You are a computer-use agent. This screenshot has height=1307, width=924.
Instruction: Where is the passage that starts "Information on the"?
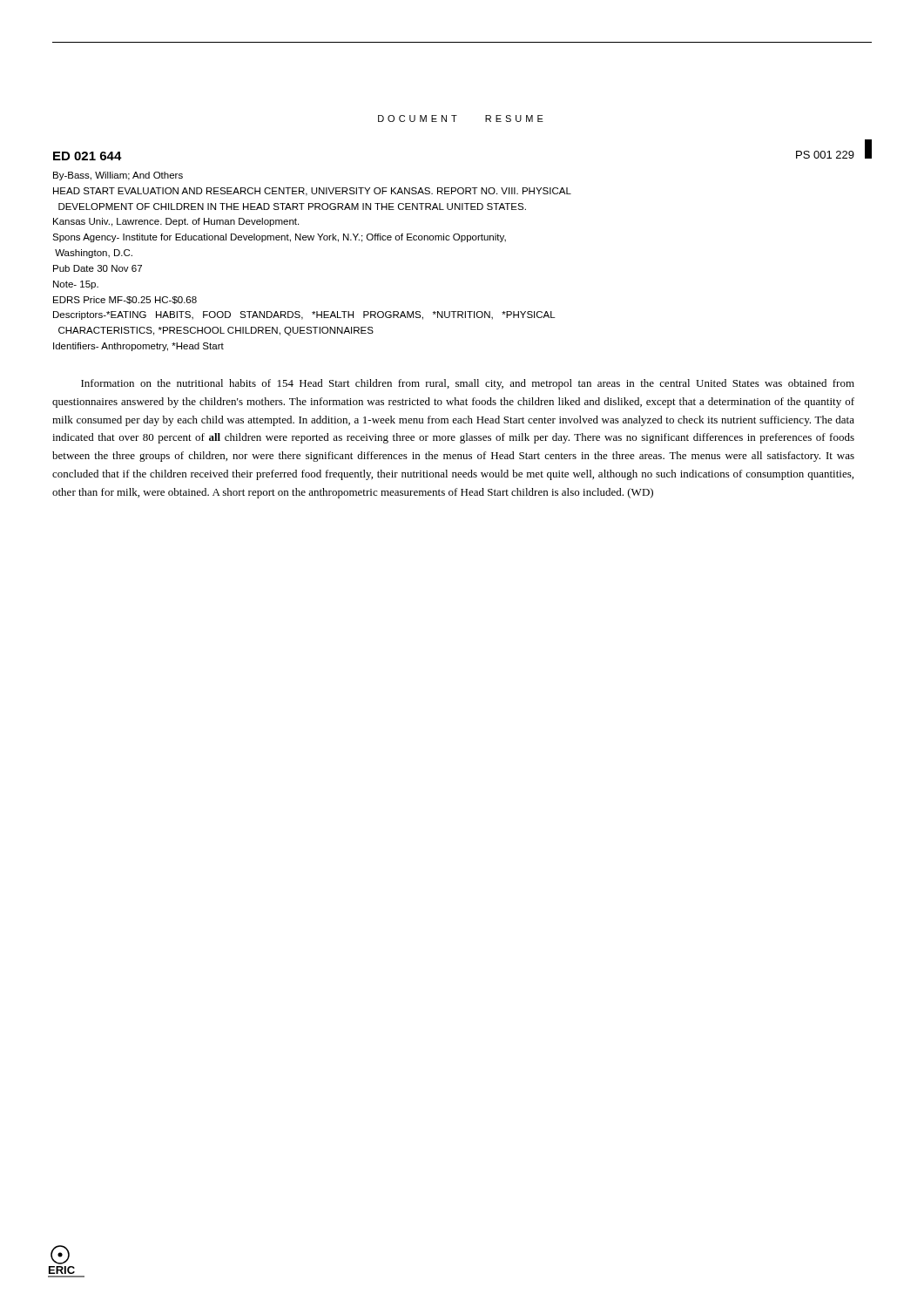pos(453,438)
